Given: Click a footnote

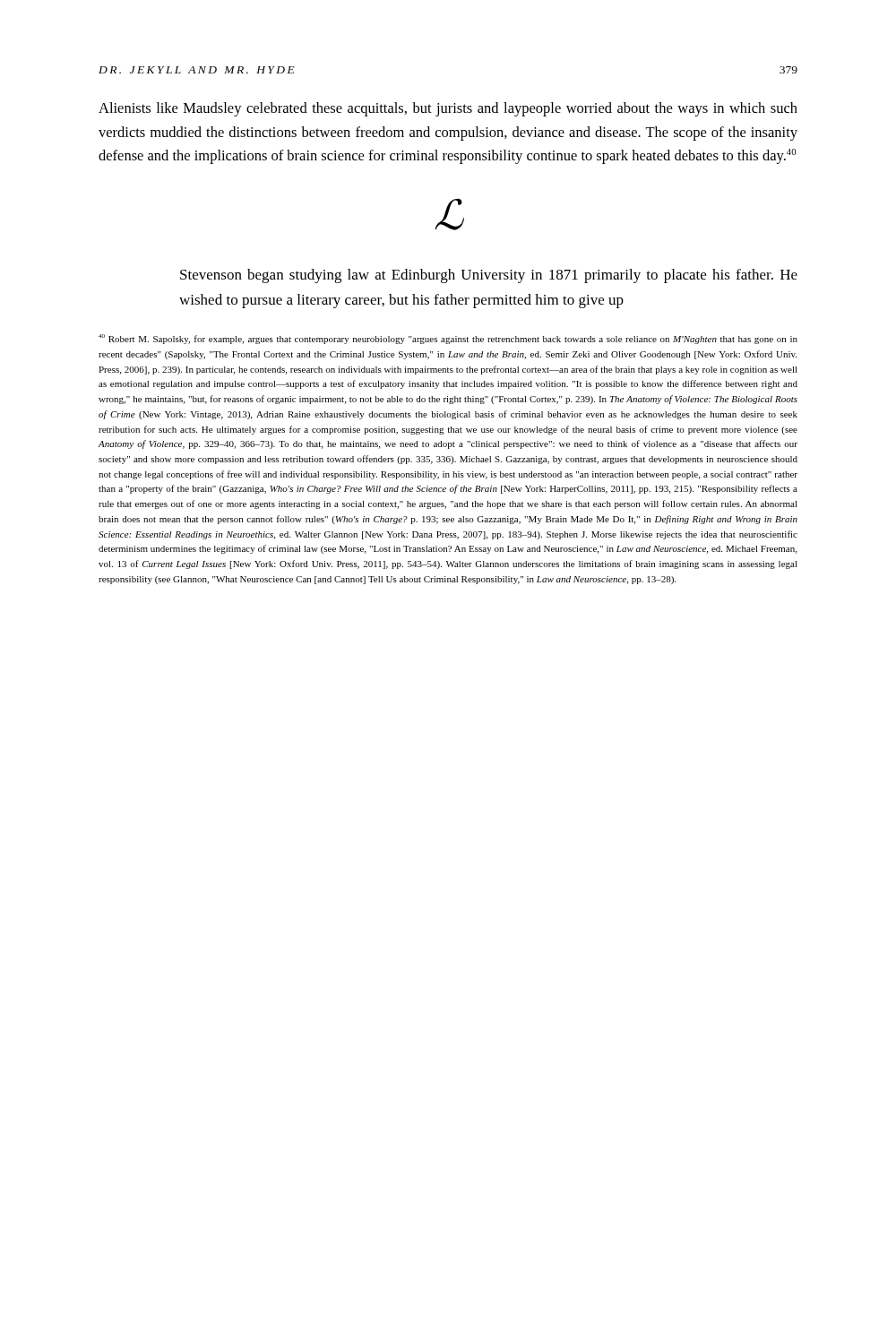Looking at the screenshot, I should click(448, 458).
